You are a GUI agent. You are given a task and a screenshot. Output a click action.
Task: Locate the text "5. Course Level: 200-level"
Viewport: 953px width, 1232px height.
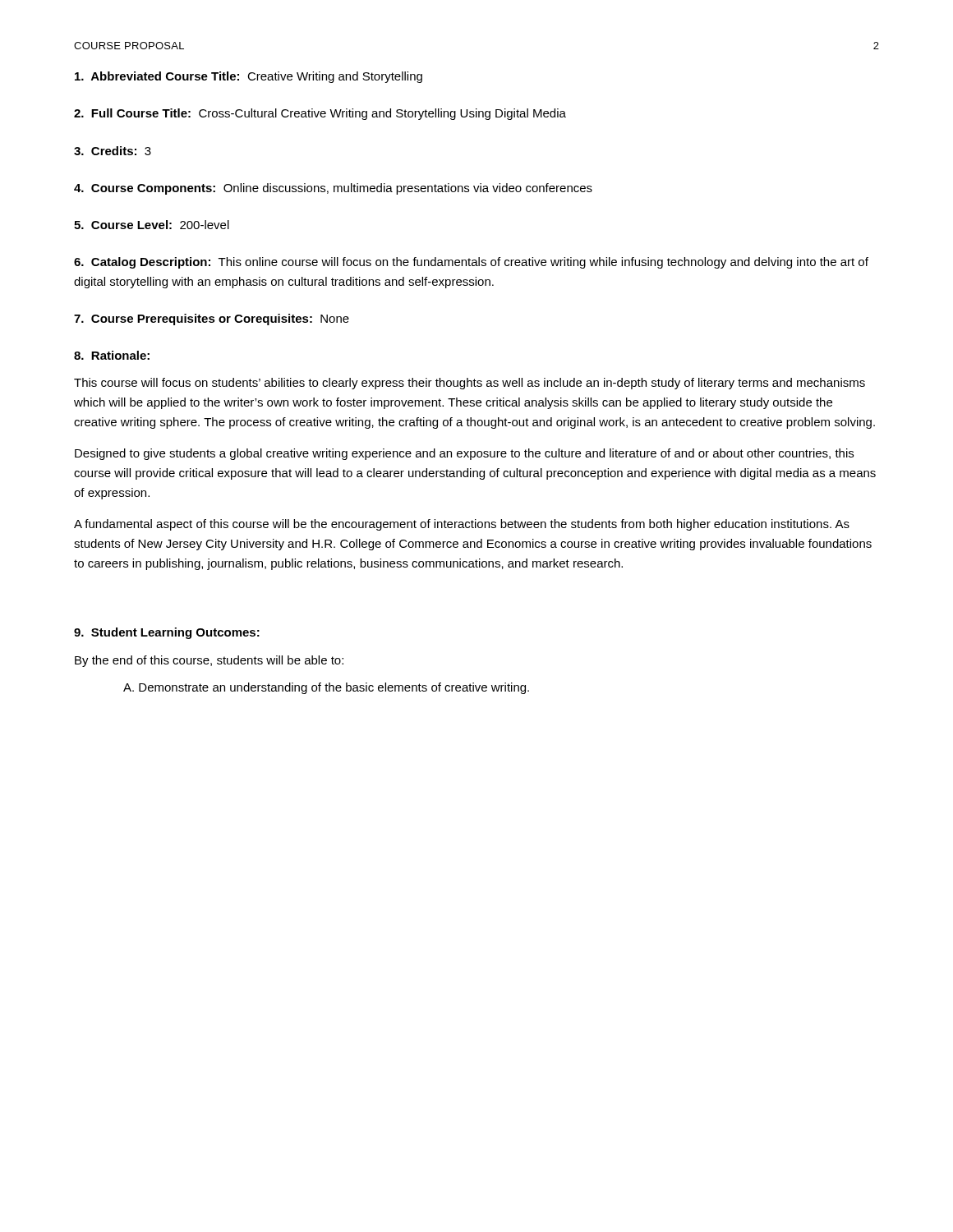[152, 225]
